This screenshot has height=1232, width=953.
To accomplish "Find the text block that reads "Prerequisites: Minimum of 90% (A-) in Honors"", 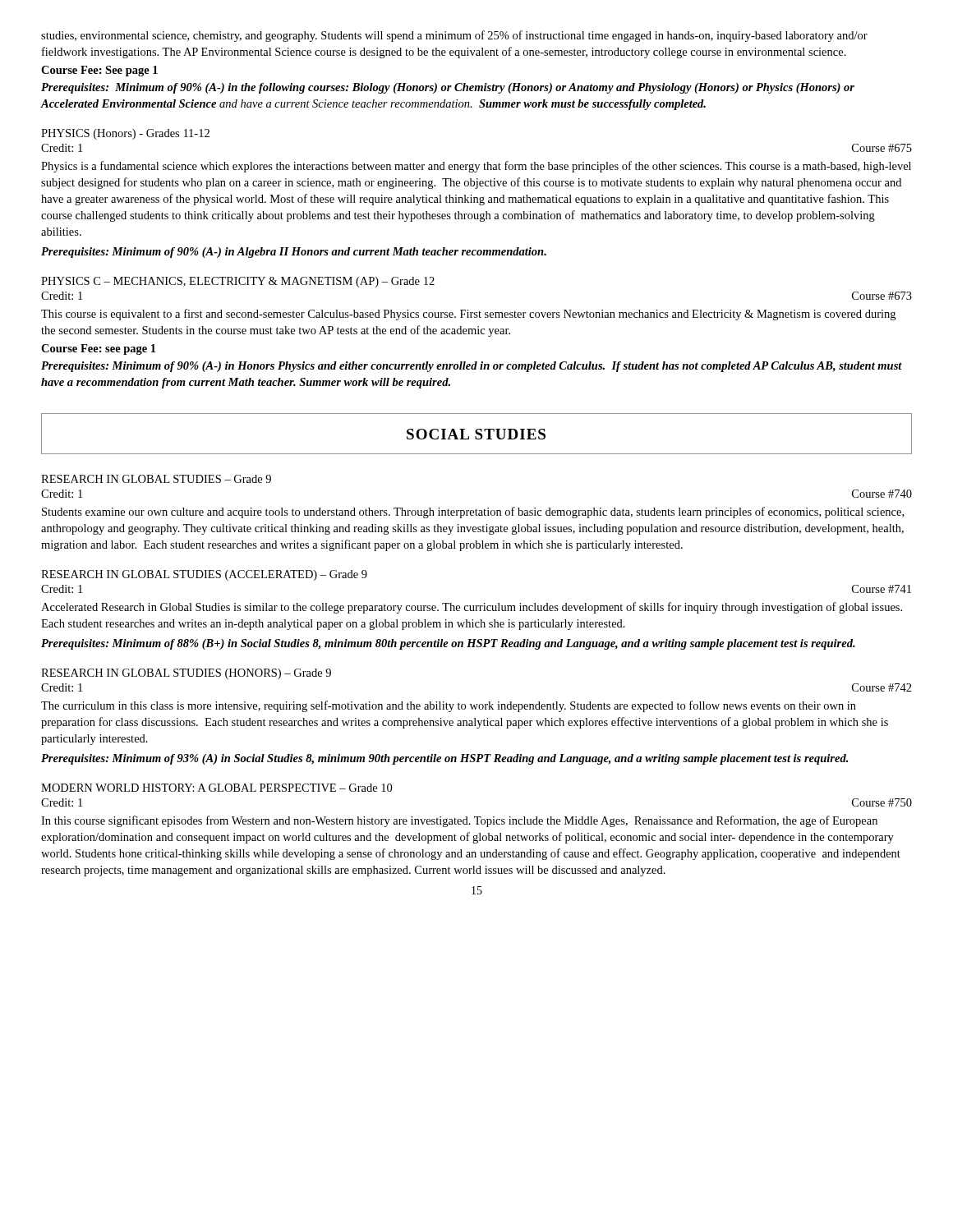I will tap(471, 374).
